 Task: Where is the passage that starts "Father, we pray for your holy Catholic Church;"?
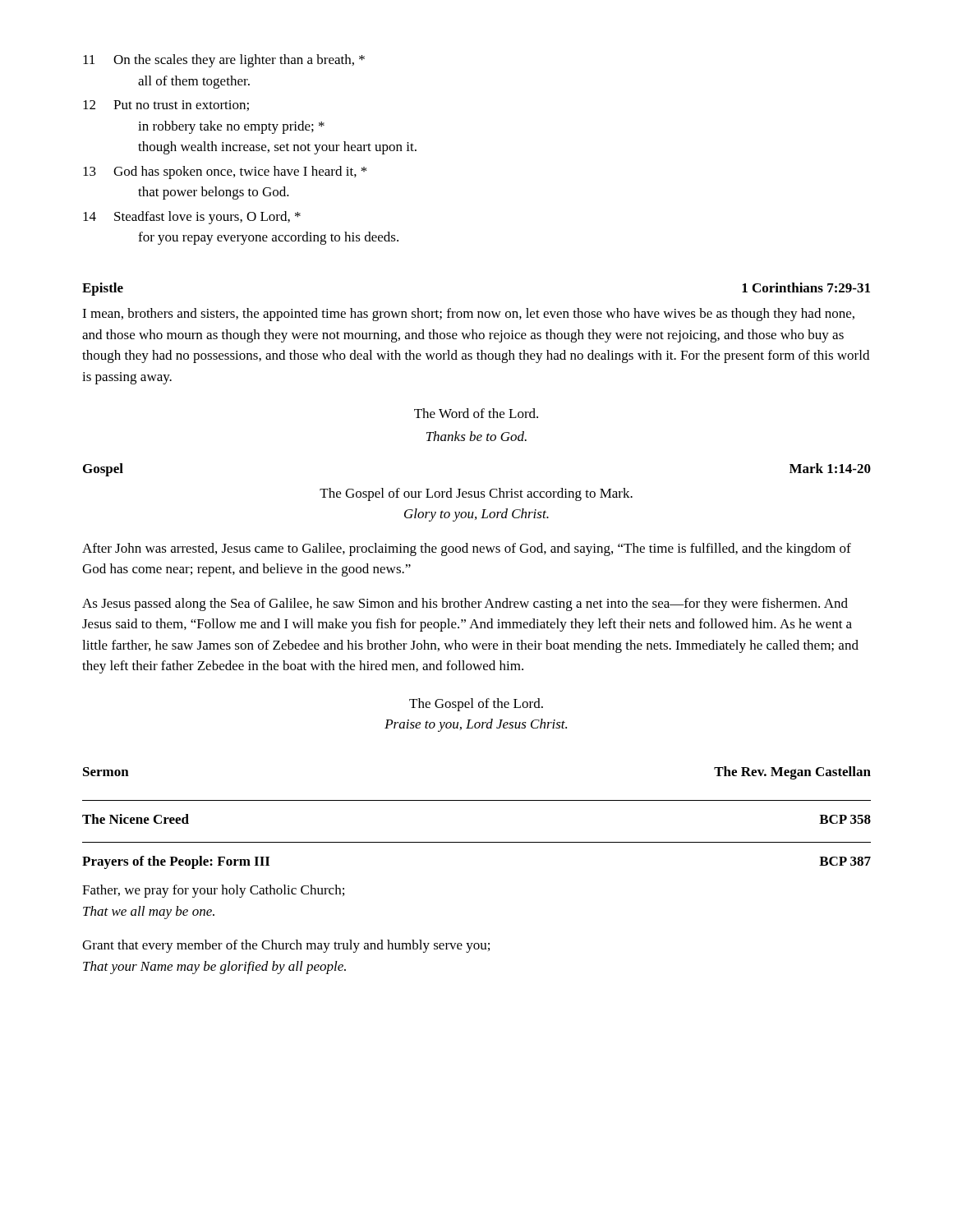click(x=214, y=900)
